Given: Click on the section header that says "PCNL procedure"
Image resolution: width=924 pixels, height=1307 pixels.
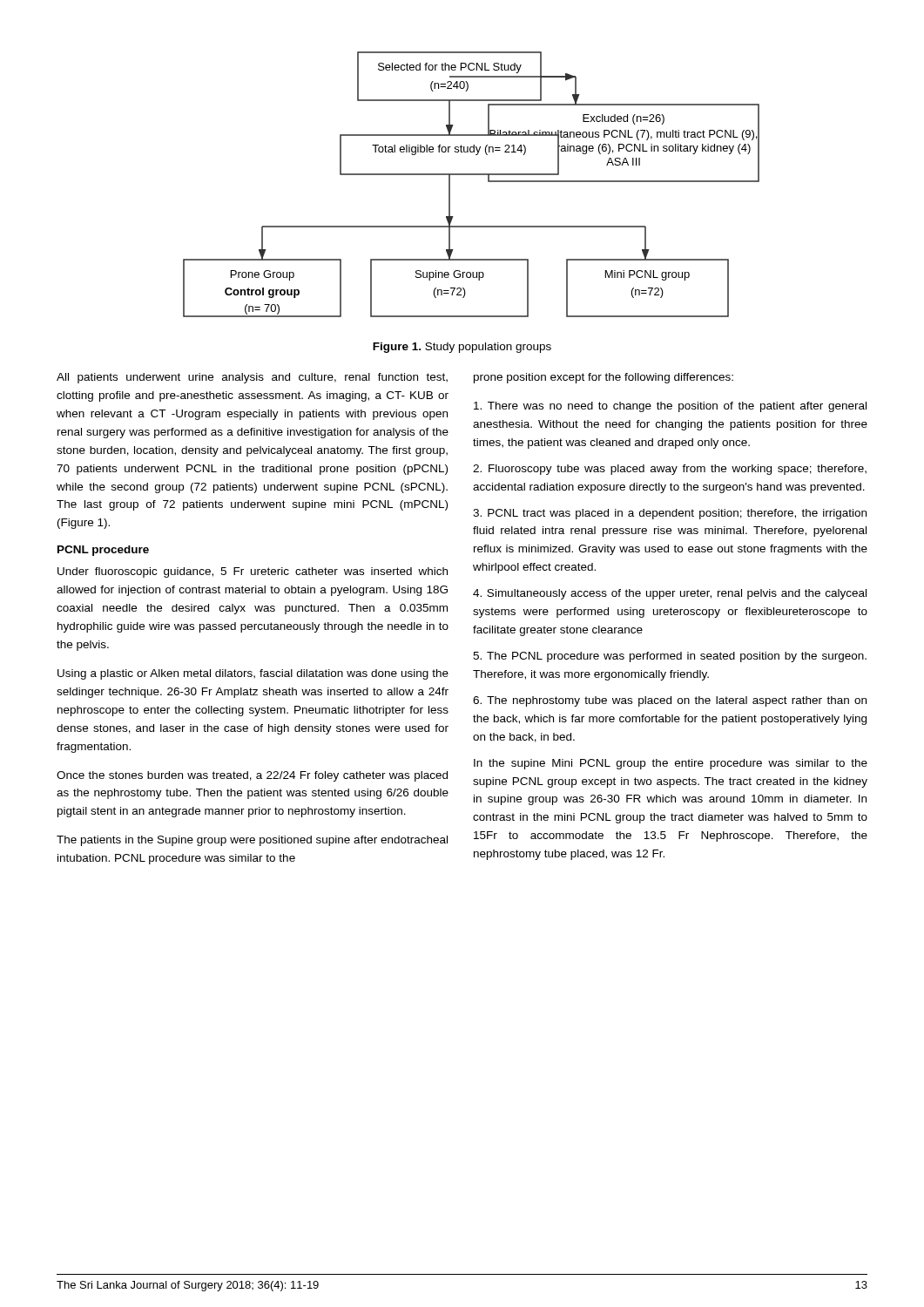Looking at the screenshot, I should [x=103, y=550].
